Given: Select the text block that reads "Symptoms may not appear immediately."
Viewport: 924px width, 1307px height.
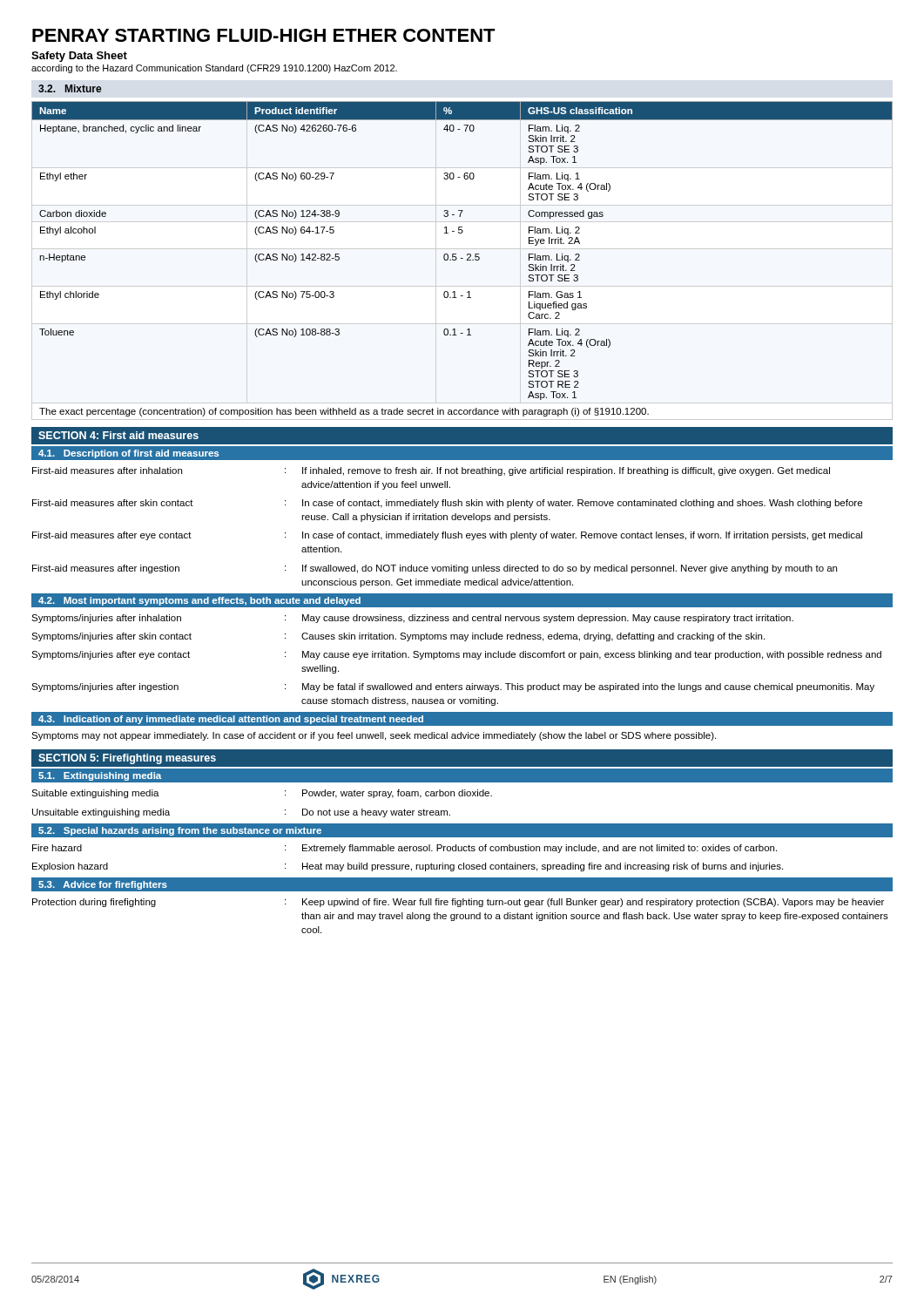Looking at the screenshot, I should pos(374,736).
